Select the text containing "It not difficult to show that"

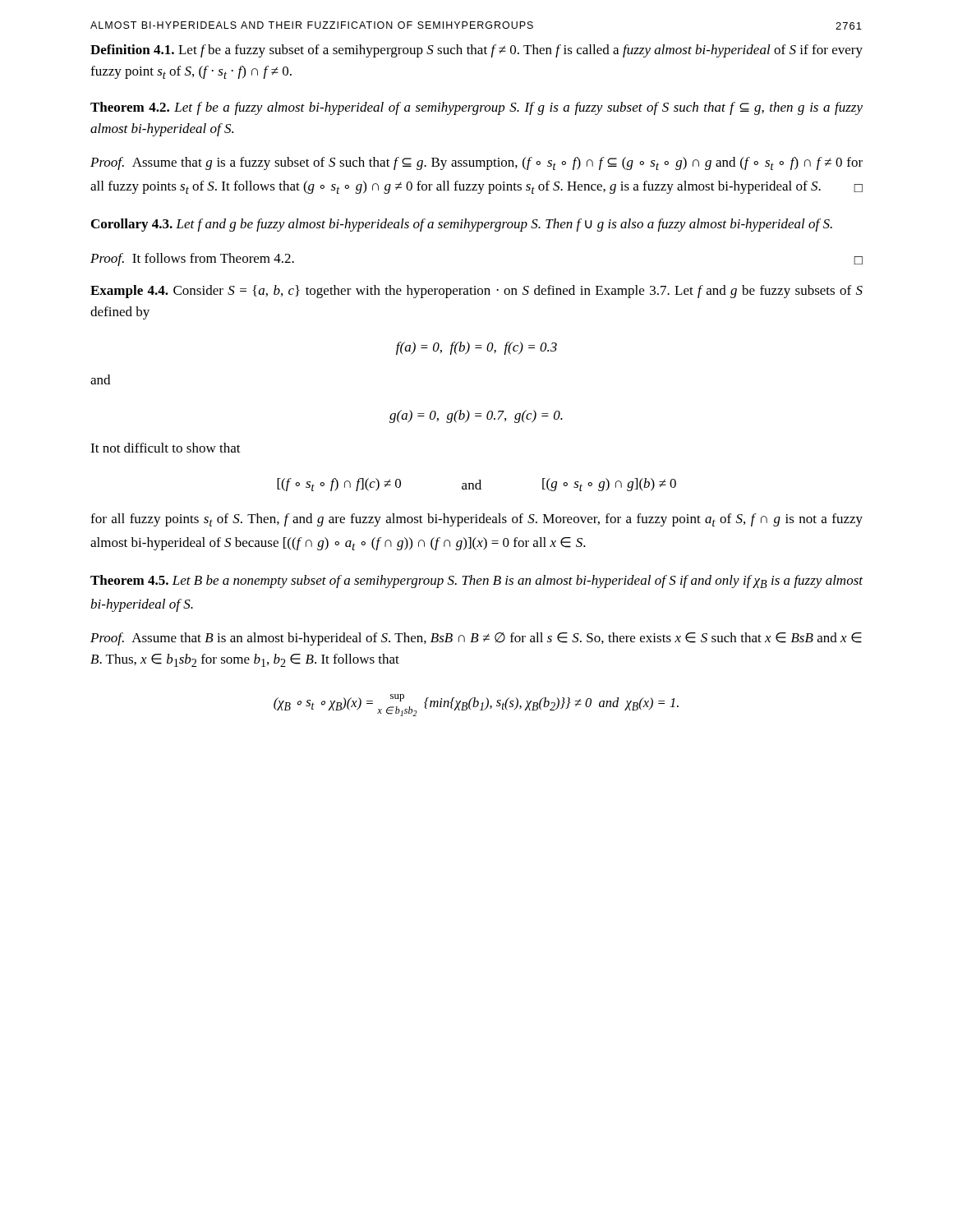click(x=166, y=448)
